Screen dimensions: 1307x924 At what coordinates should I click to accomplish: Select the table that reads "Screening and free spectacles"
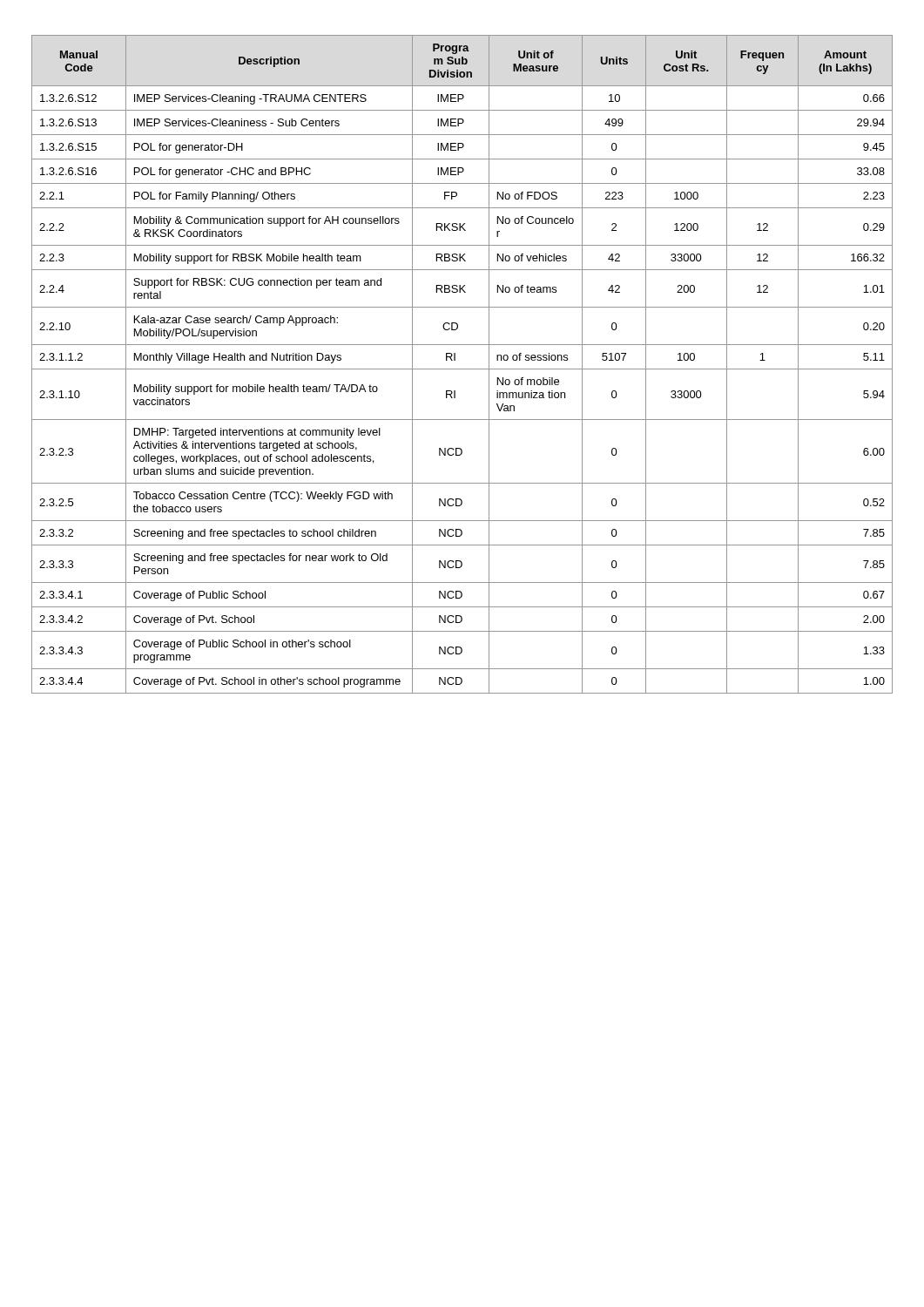pos(462,364)
